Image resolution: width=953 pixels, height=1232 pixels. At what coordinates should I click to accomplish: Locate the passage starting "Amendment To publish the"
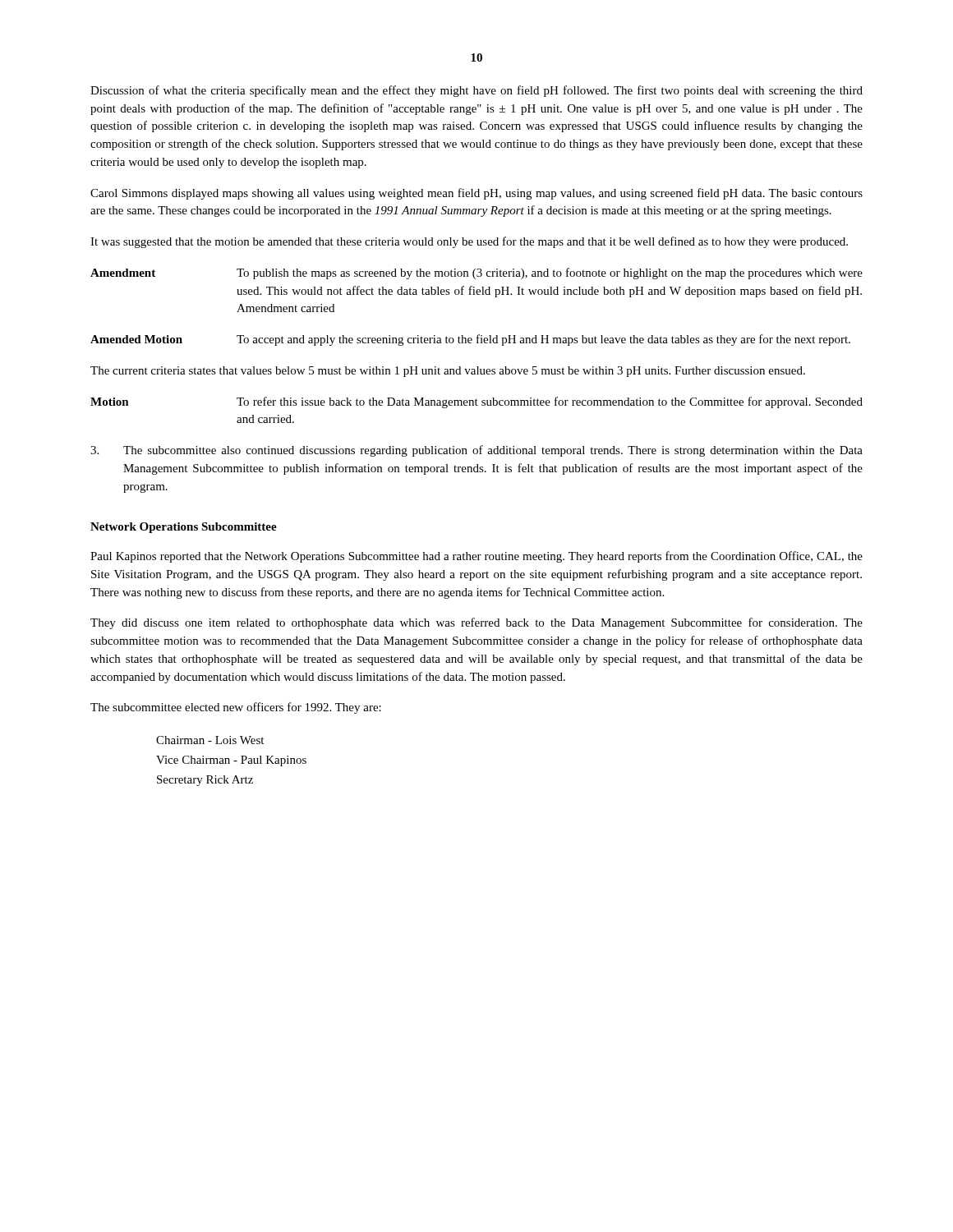(476, 291)
